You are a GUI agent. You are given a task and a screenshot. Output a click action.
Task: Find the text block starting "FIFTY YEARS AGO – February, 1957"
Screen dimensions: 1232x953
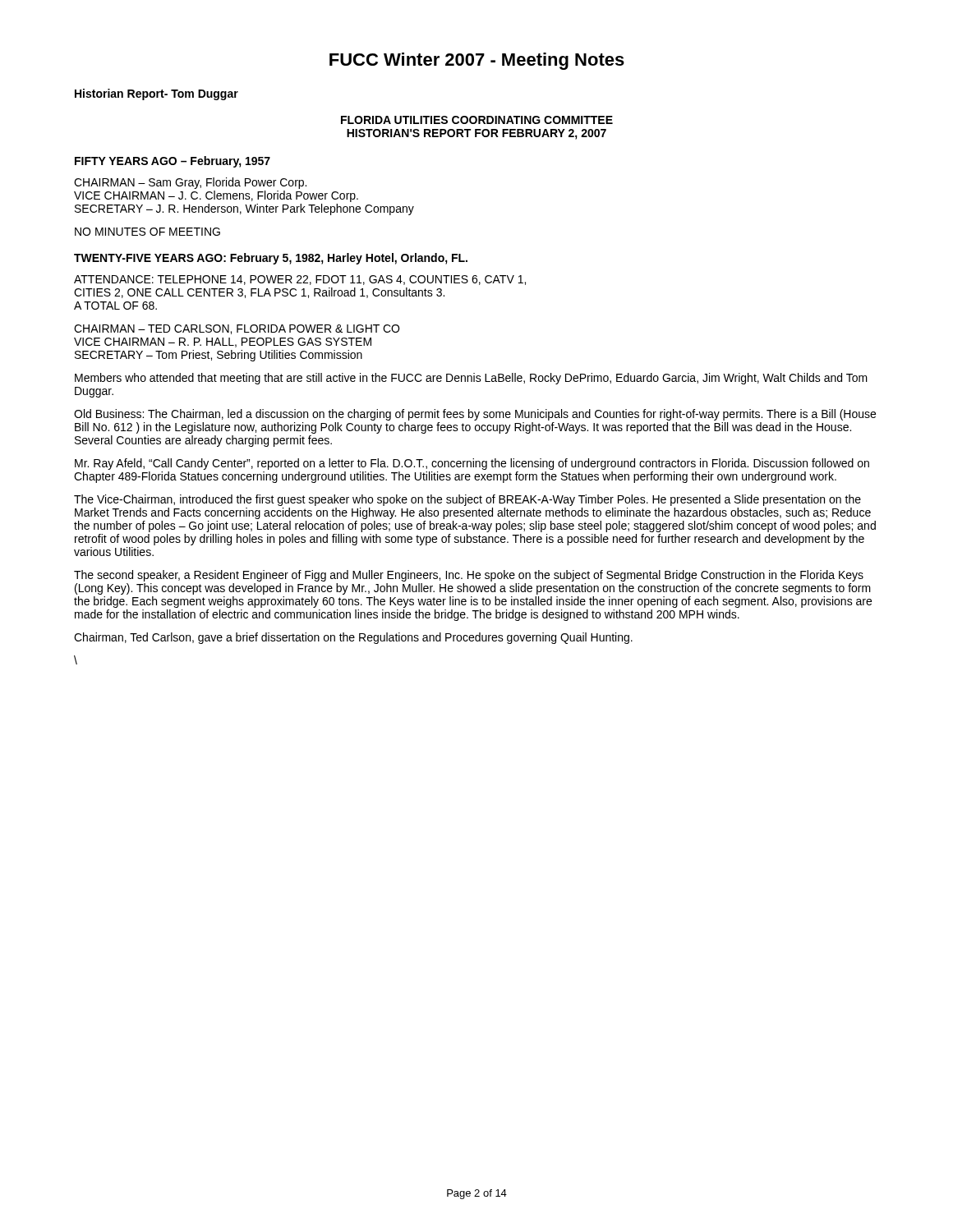pos(172,161)
